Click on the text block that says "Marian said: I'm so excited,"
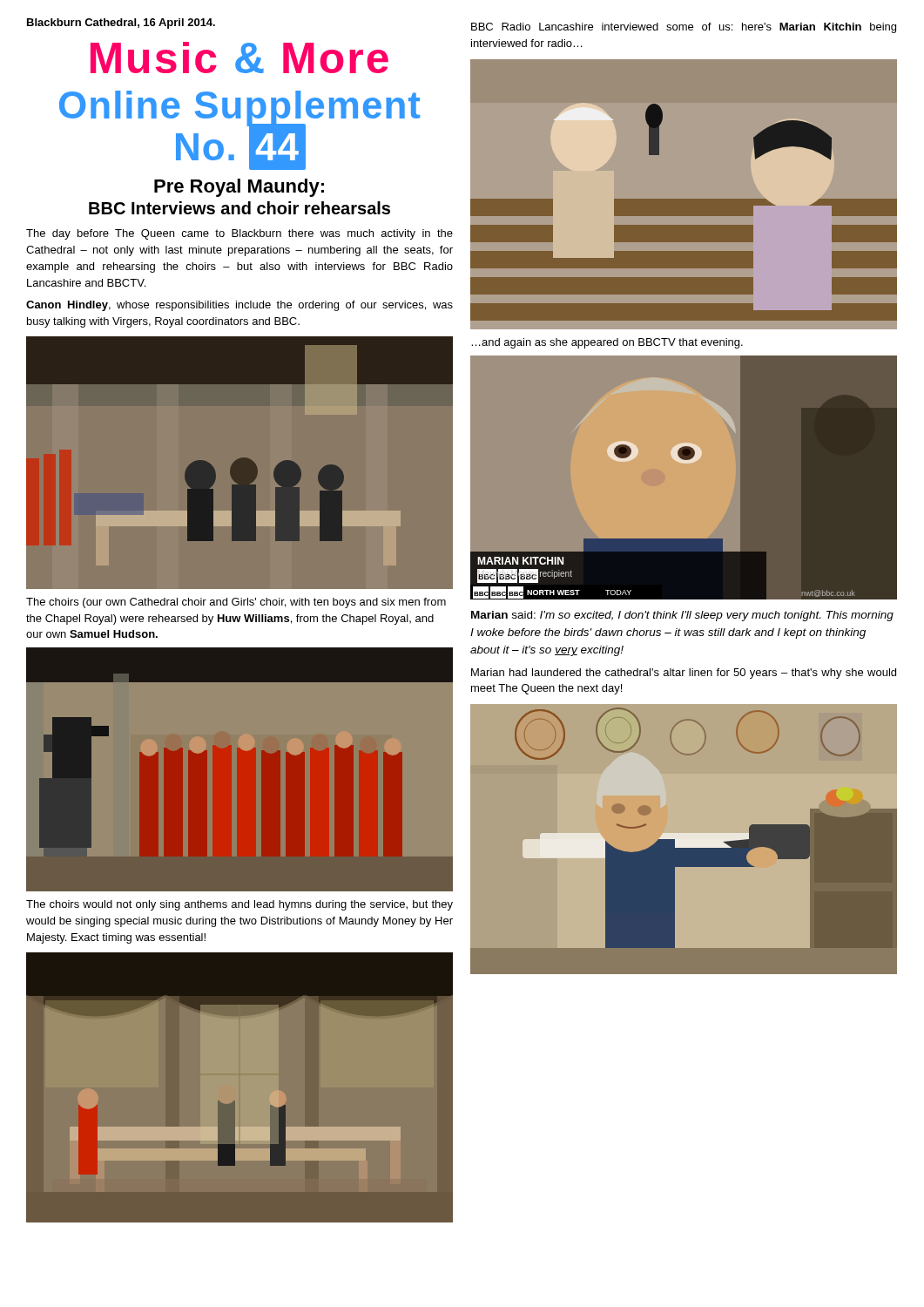This screenshot has height=1307, width=924. point(682,632)
